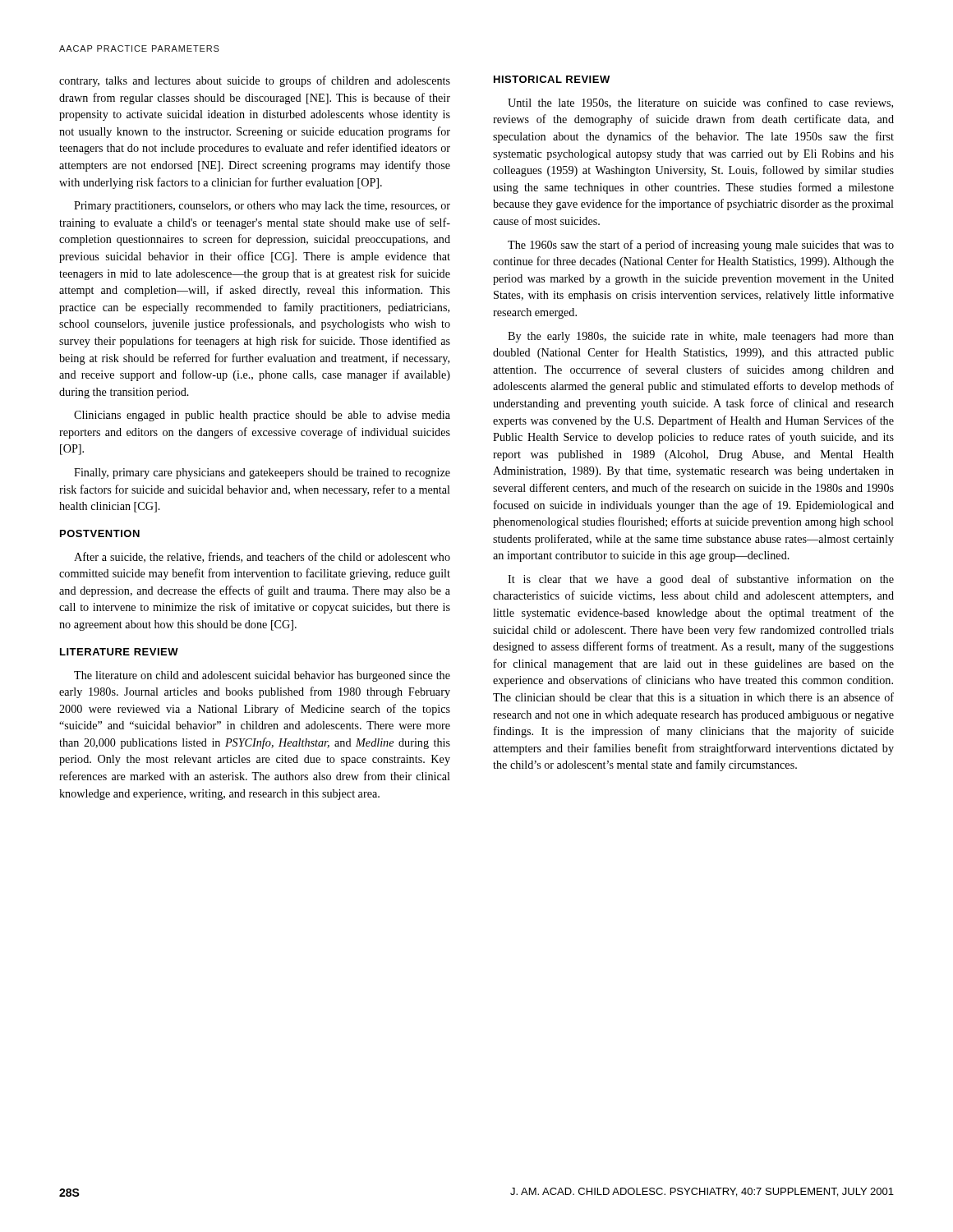Screen dimensions: 1232x953
Task: Locate the passage starting "LITERATURE REVIEW"
Action: tap(119, 651)
